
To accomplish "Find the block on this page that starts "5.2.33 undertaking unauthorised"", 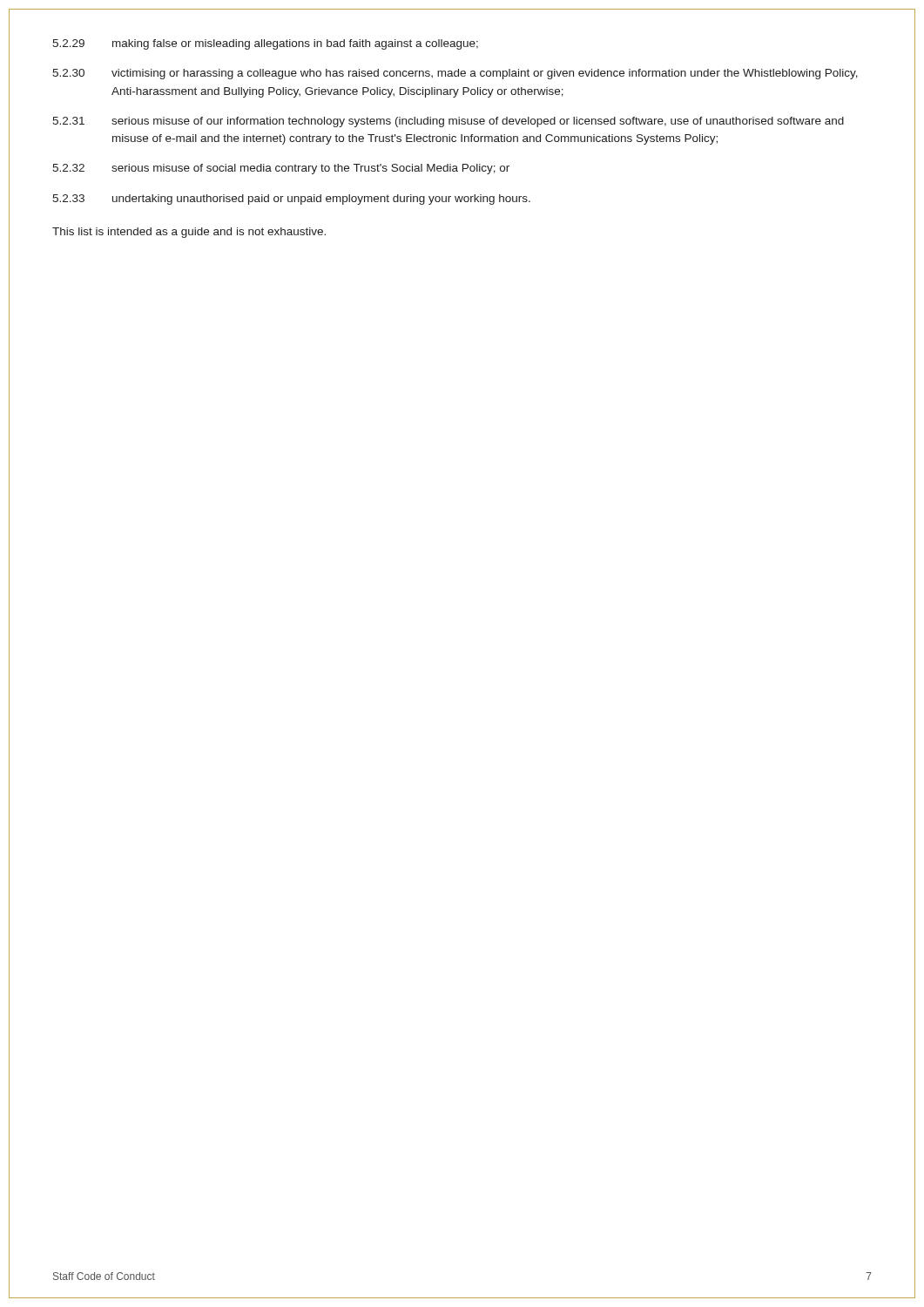I will pyautogui.click(x=462, y=198).
